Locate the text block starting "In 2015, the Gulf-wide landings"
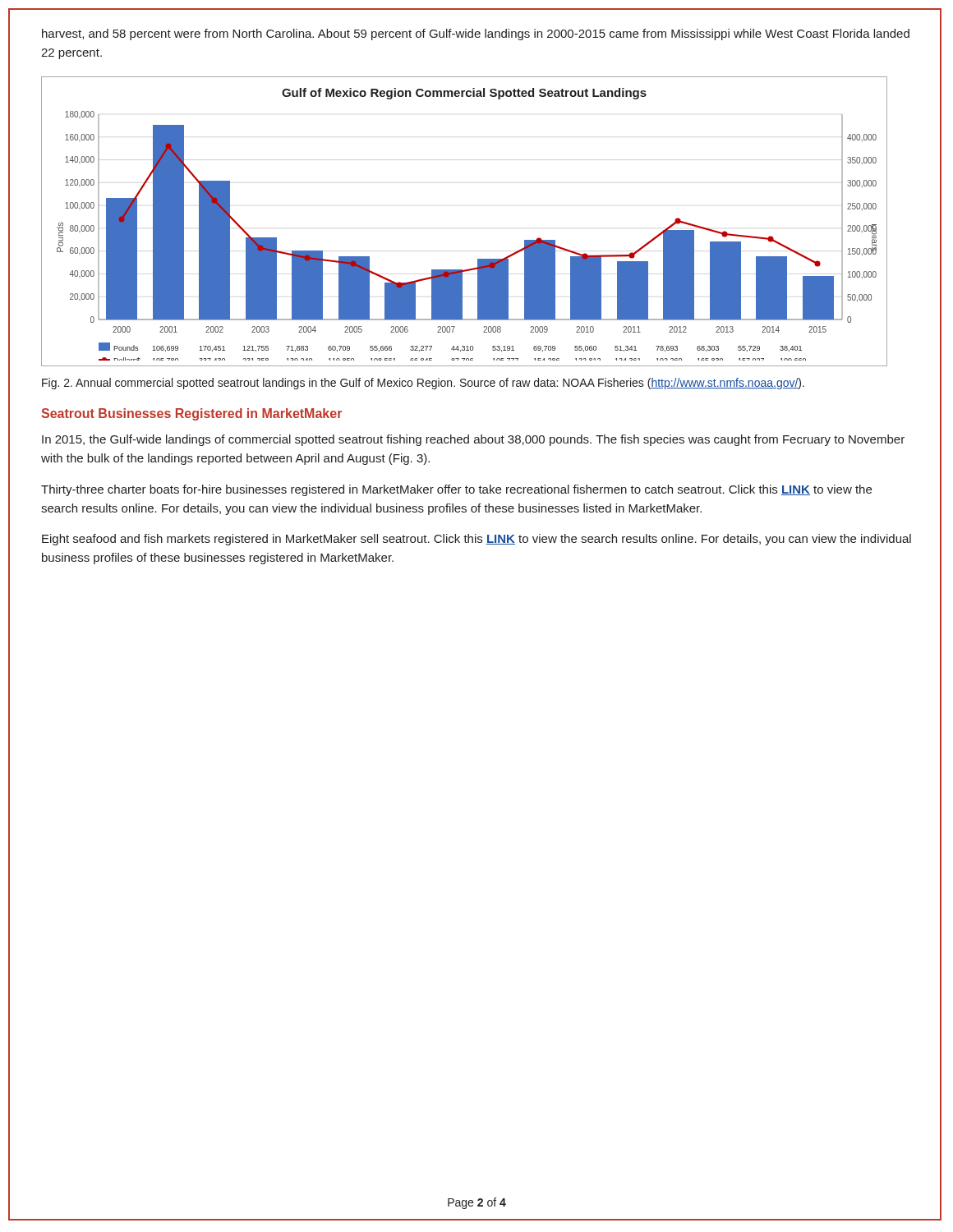The height and width of the screenshot is (1232, 953). [x=473, y=449]
